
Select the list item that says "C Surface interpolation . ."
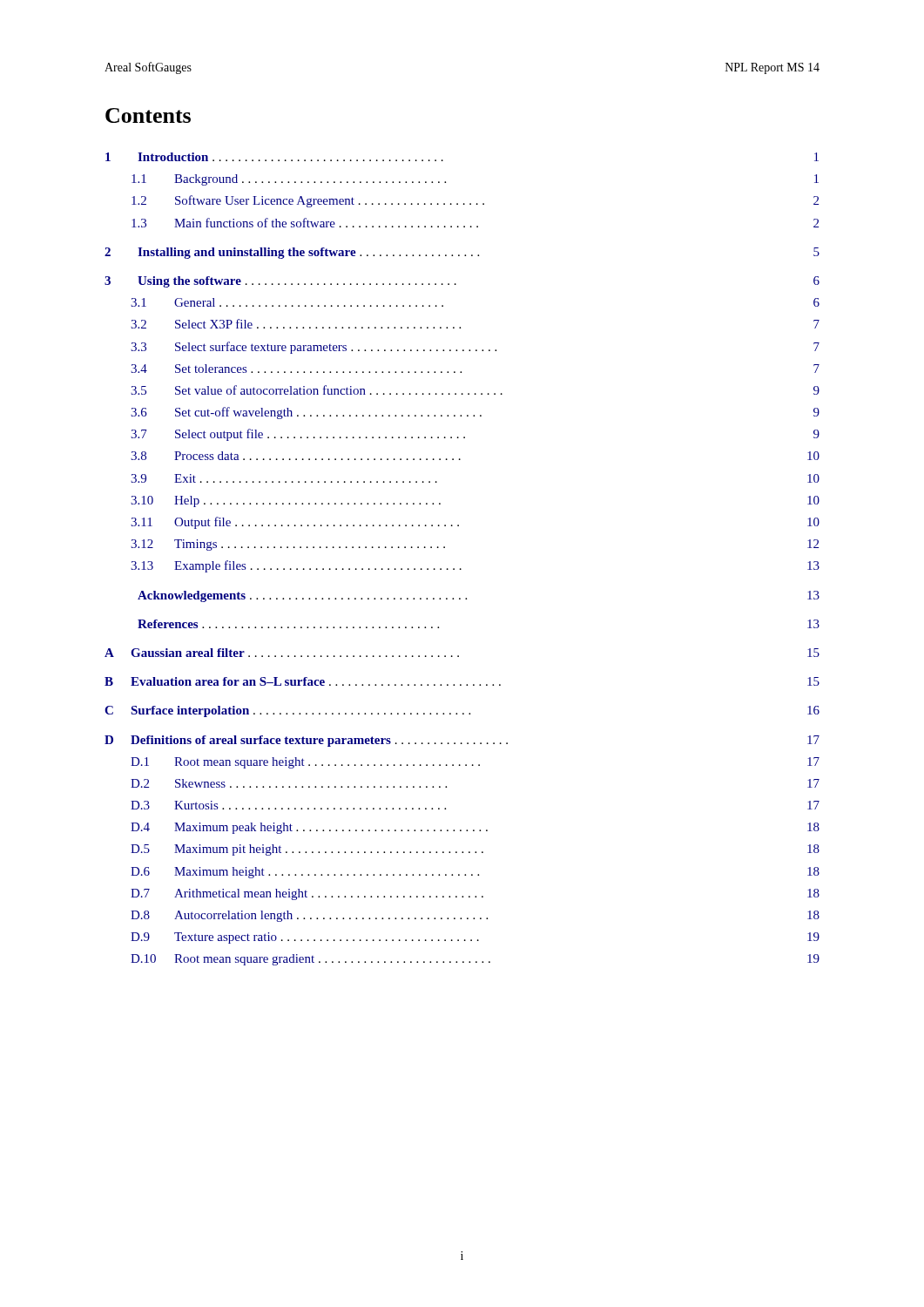point(462,711)
